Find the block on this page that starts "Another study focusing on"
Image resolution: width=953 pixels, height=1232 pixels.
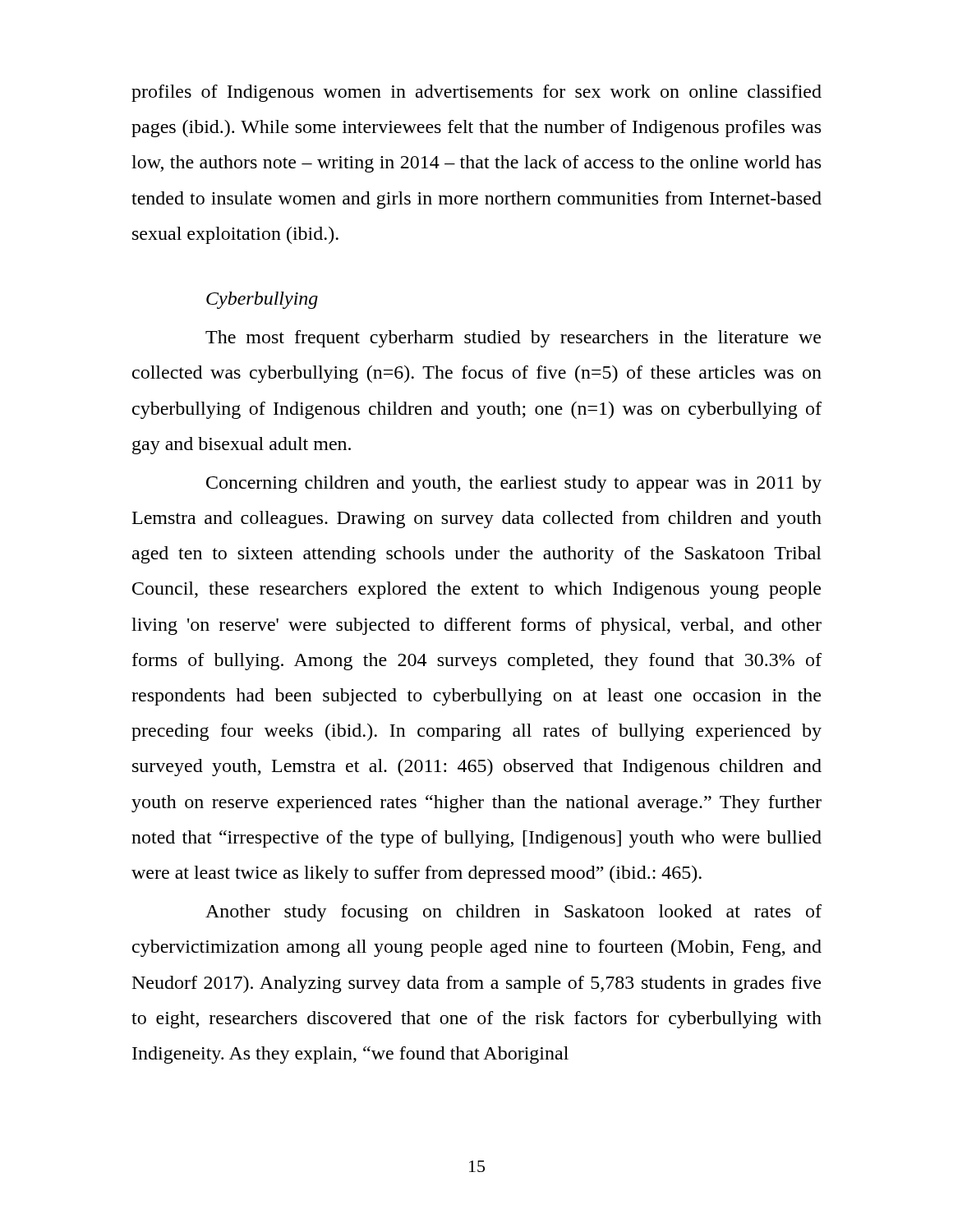coord(476,982)
